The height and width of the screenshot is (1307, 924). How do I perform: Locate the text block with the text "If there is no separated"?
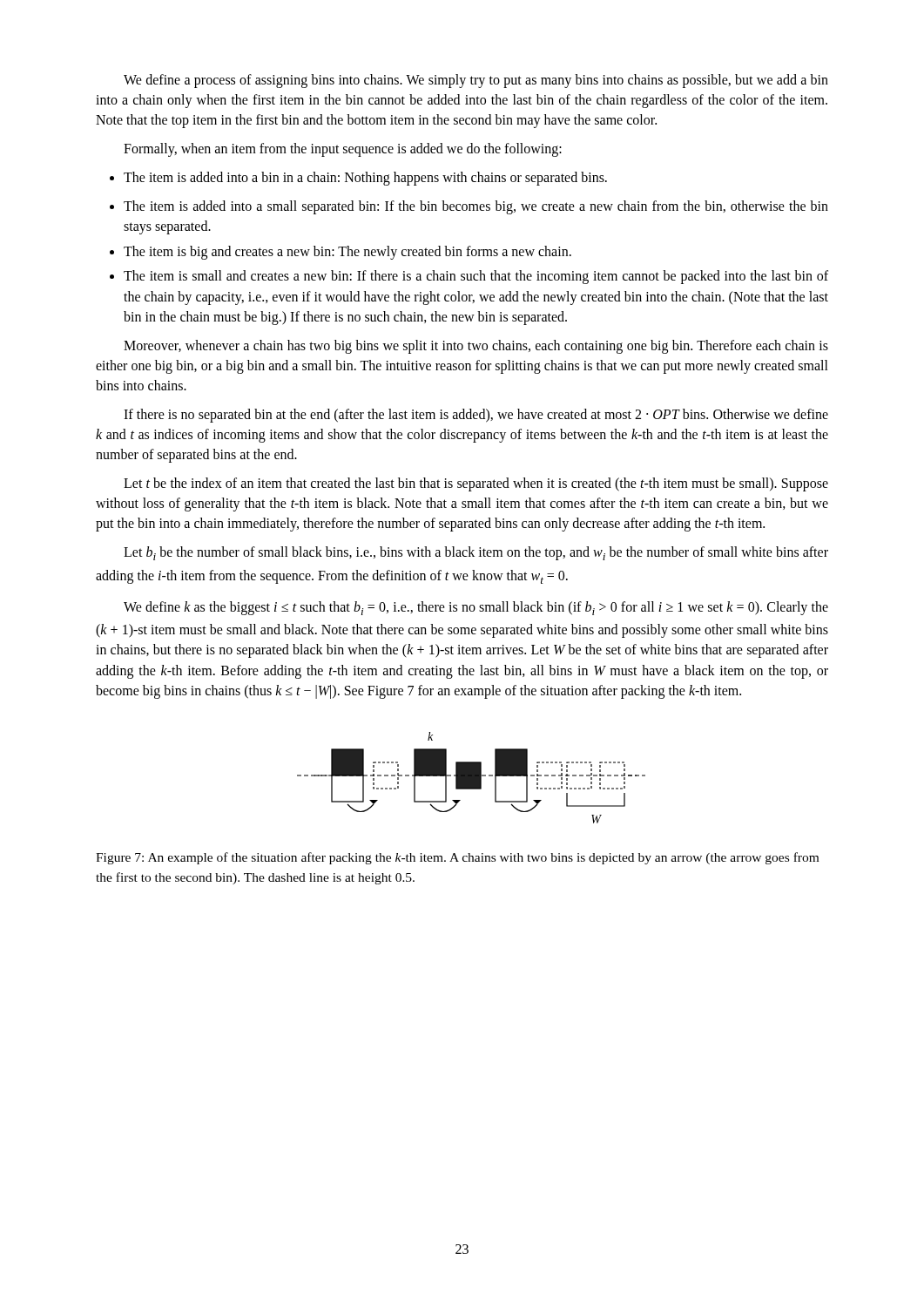[462, 434]
